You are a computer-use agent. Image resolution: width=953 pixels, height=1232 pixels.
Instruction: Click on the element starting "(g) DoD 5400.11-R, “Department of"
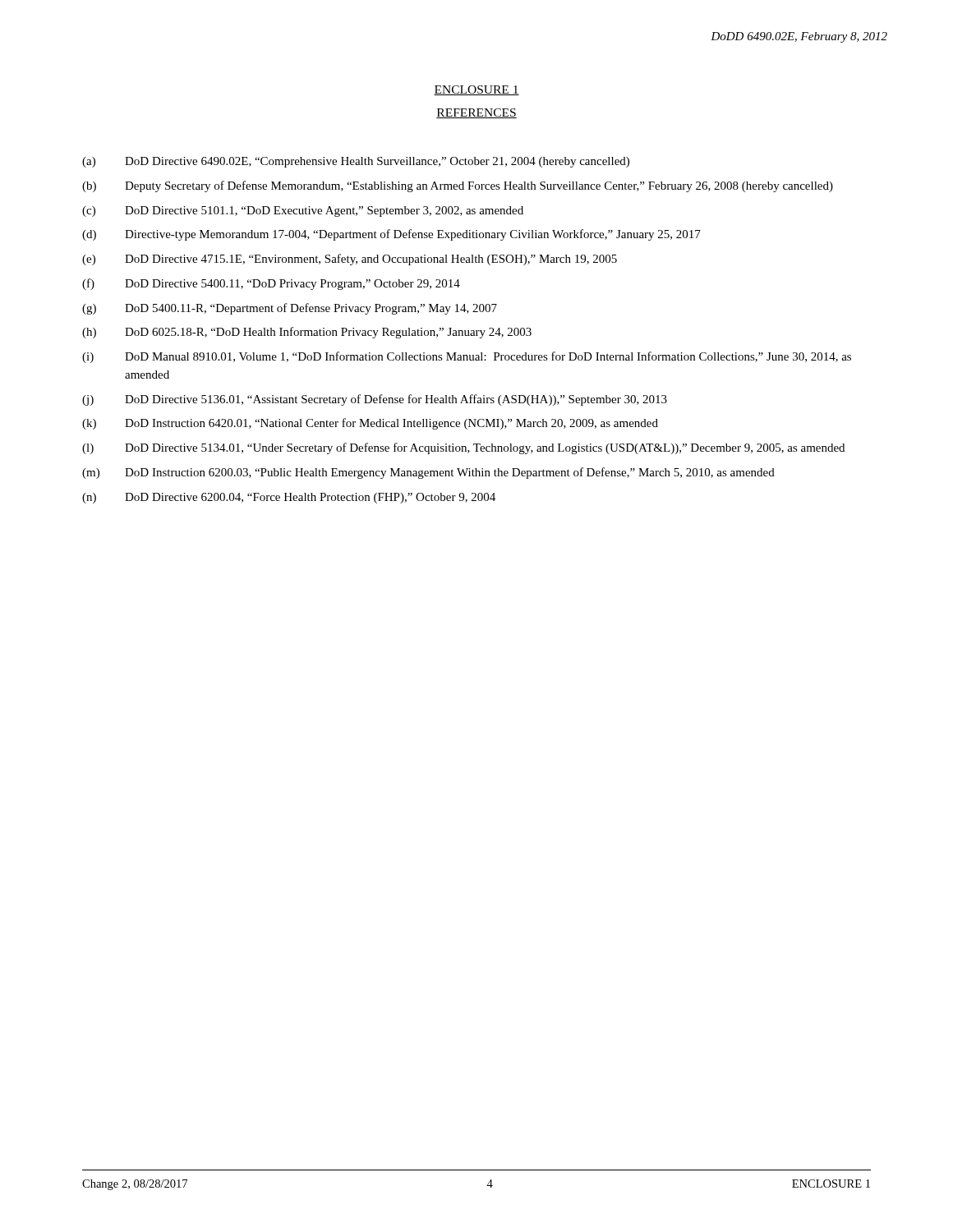[476, 308]
